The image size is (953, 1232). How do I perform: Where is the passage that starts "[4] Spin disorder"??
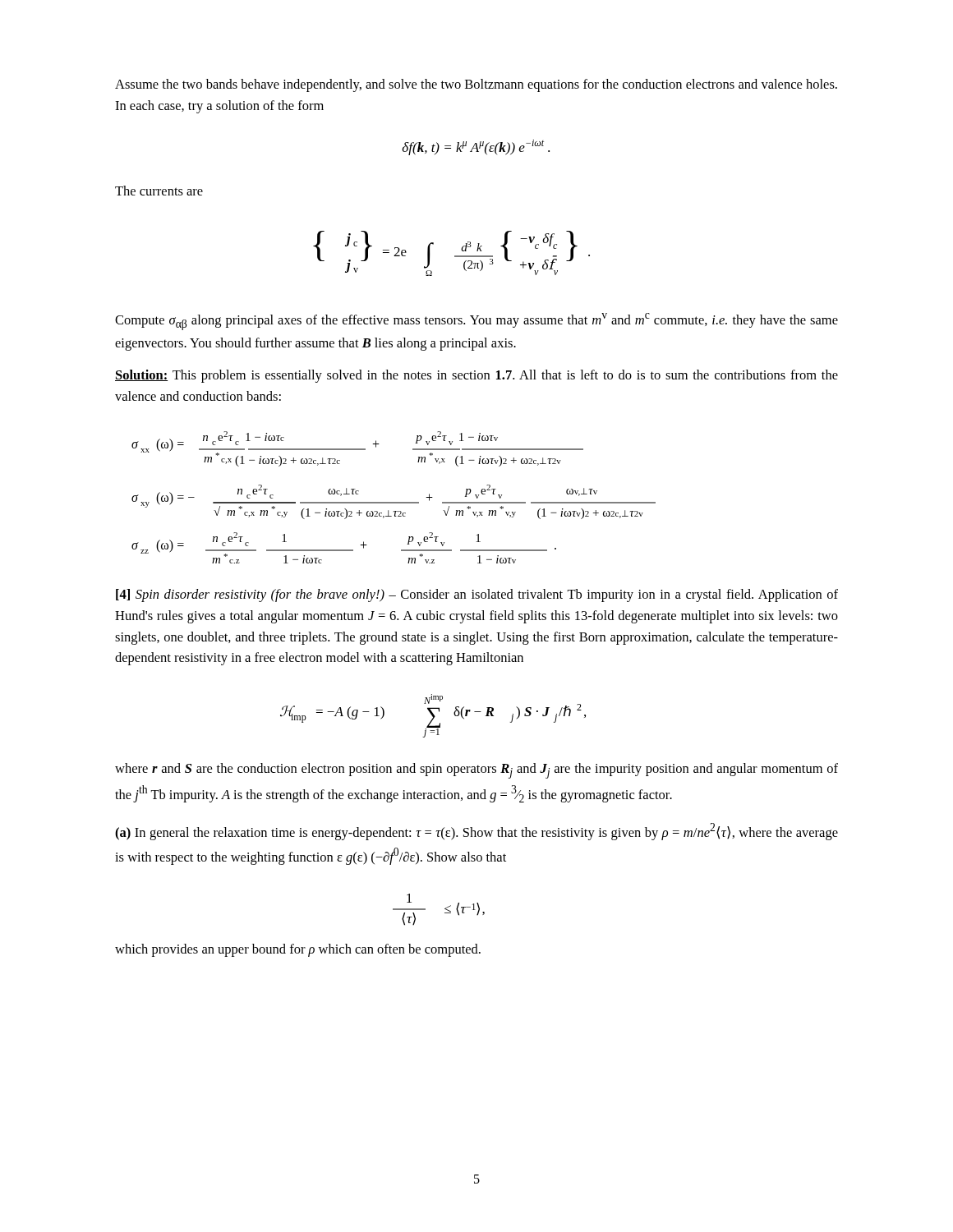point(476,626)
